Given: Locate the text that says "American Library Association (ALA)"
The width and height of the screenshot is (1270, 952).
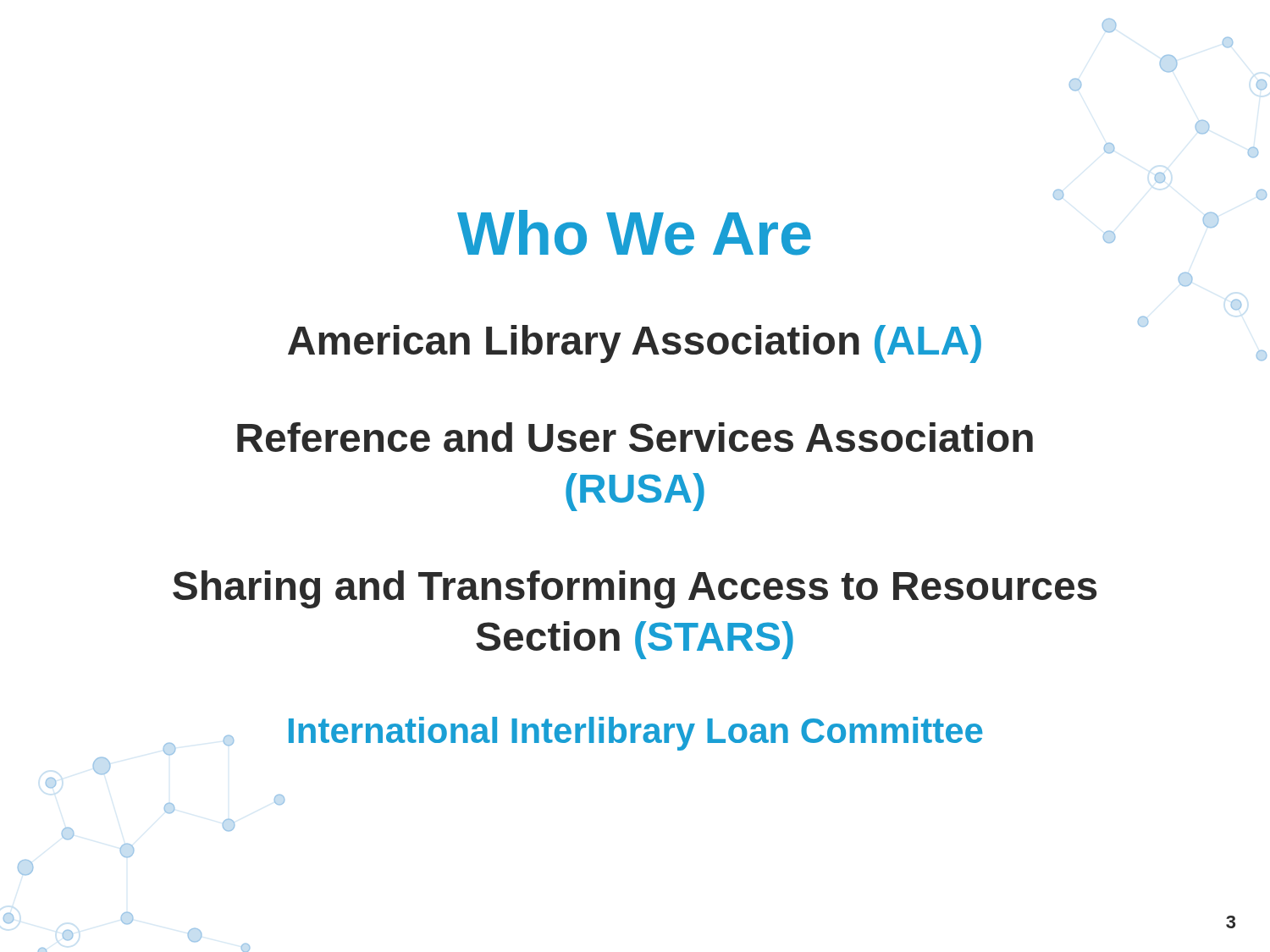Looking at the screenshot, I should [x=635, y=340].
